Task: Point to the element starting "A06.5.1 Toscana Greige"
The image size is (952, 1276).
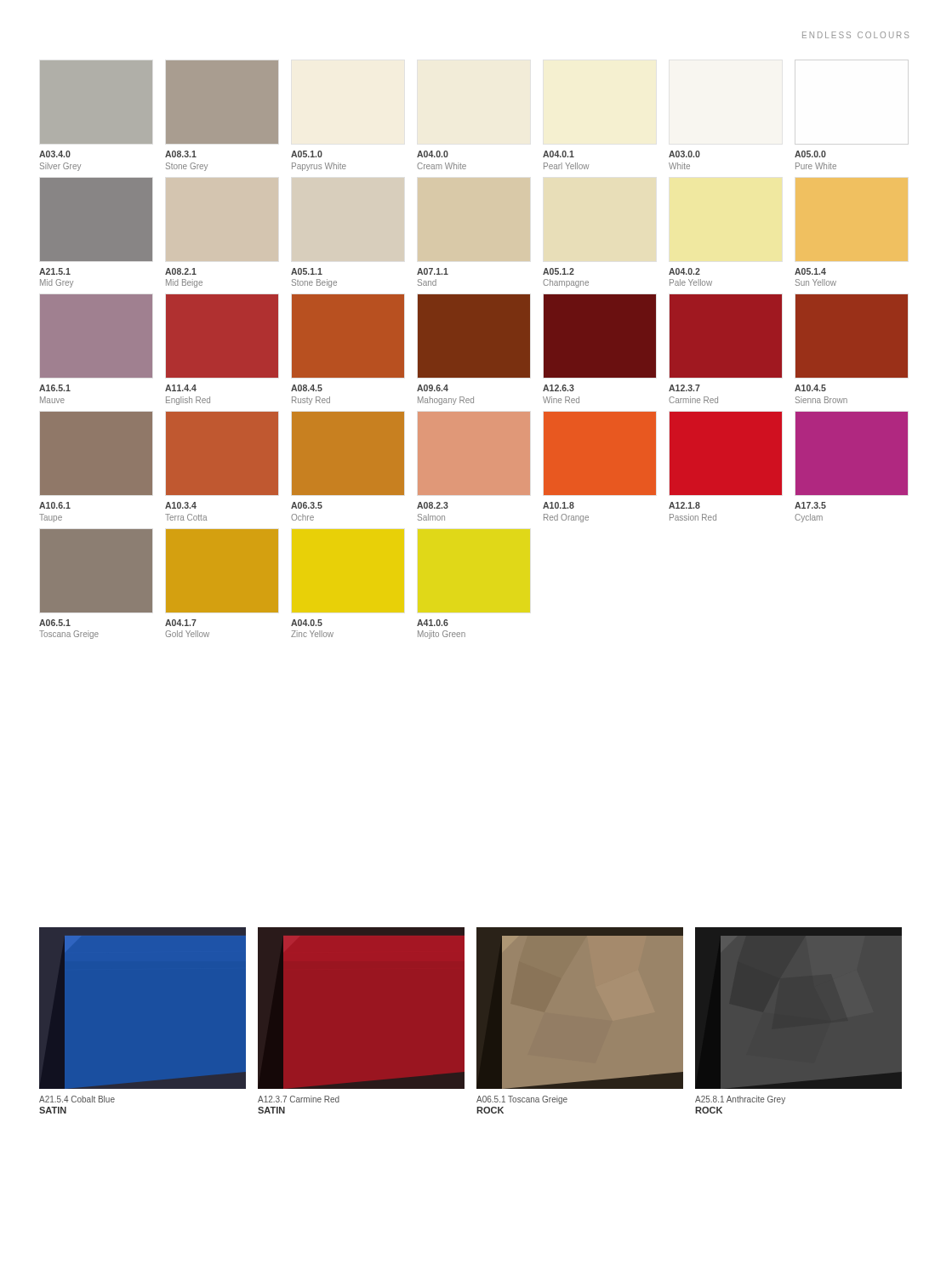Action: point(522,1099)
